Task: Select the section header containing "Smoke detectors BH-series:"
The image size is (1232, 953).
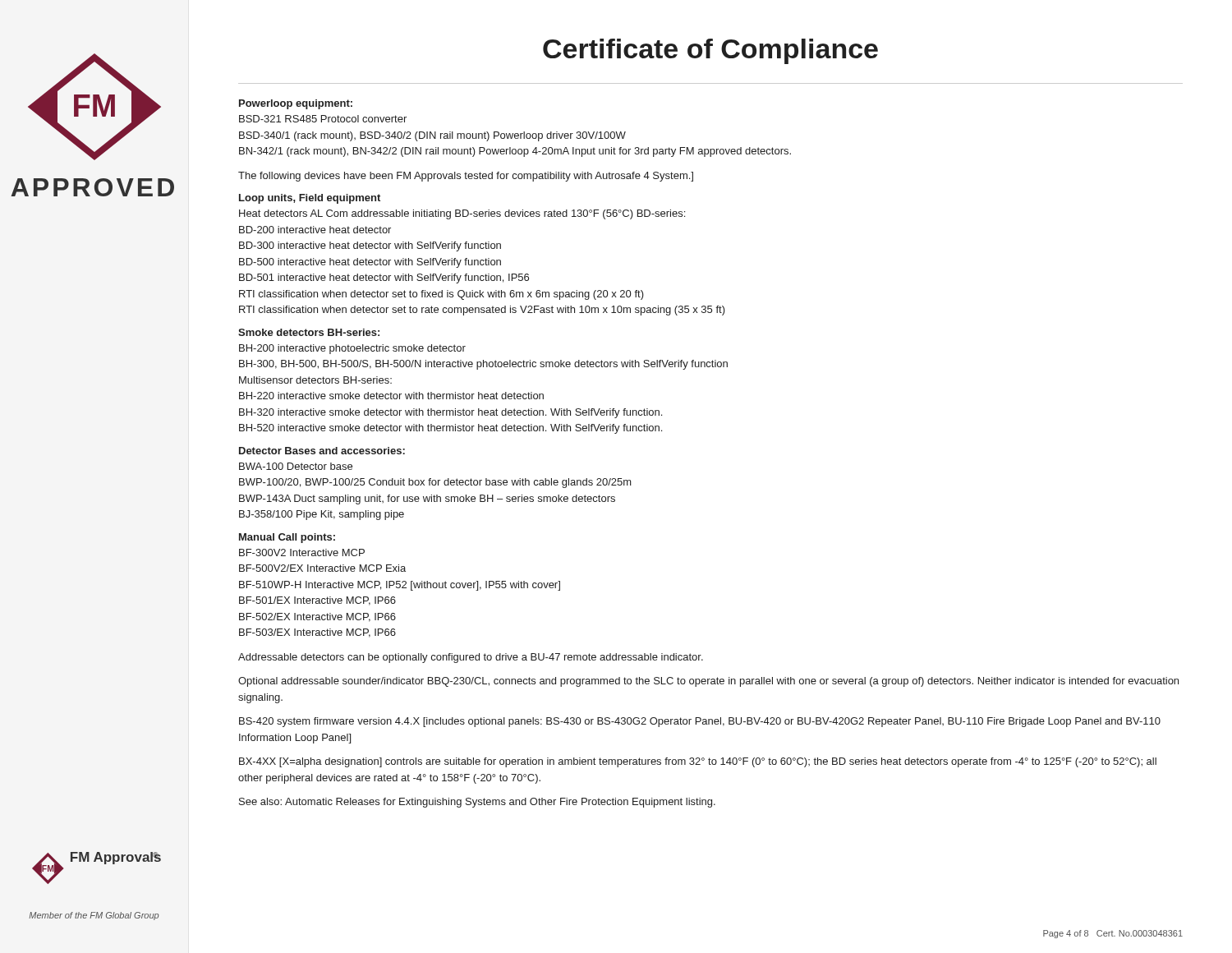Action: point(309,332)
